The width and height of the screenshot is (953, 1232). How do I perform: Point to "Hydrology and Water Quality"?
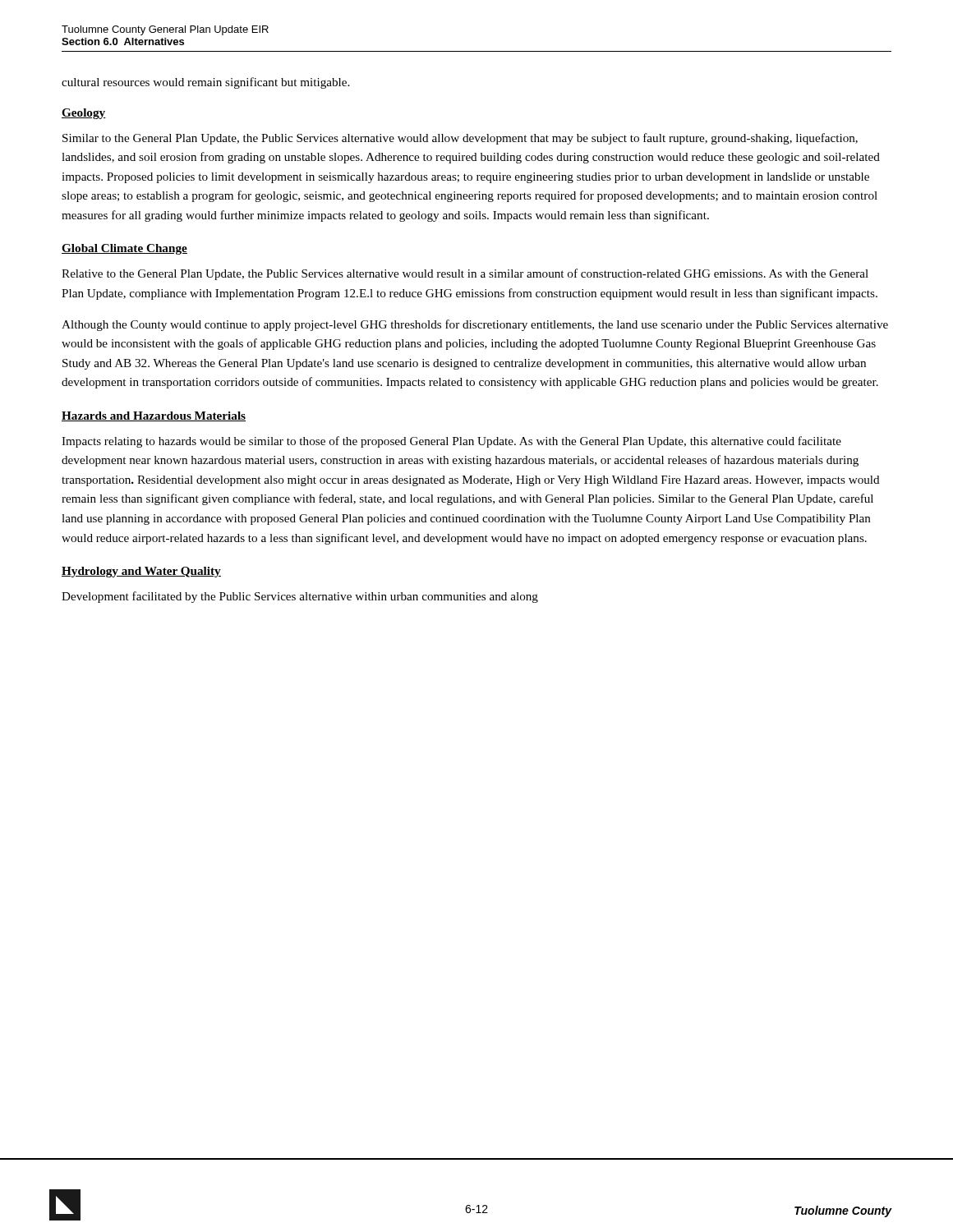(141, 571)
